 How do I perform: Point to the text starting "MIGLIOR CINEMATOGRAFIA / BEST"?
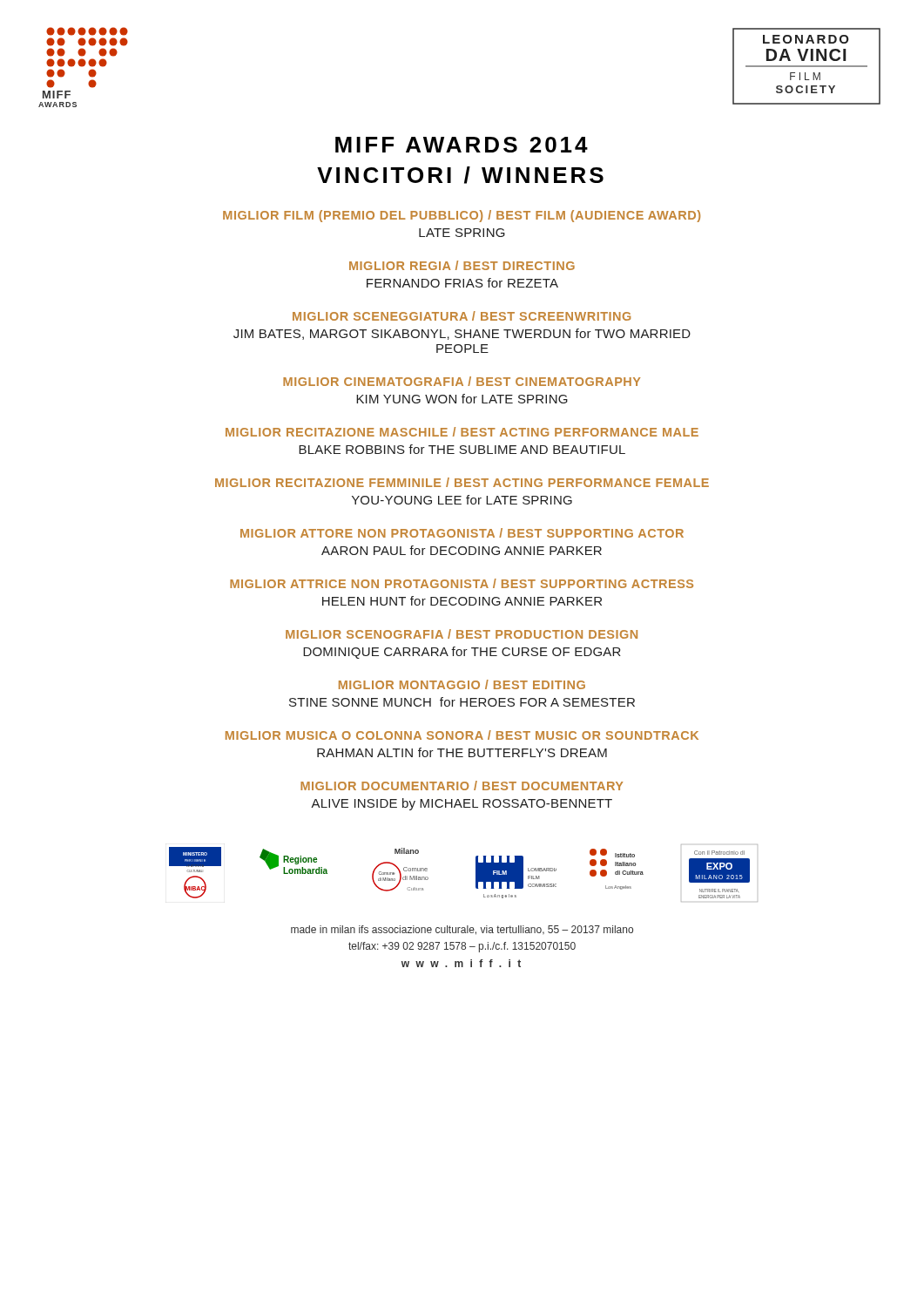(462, 391)
